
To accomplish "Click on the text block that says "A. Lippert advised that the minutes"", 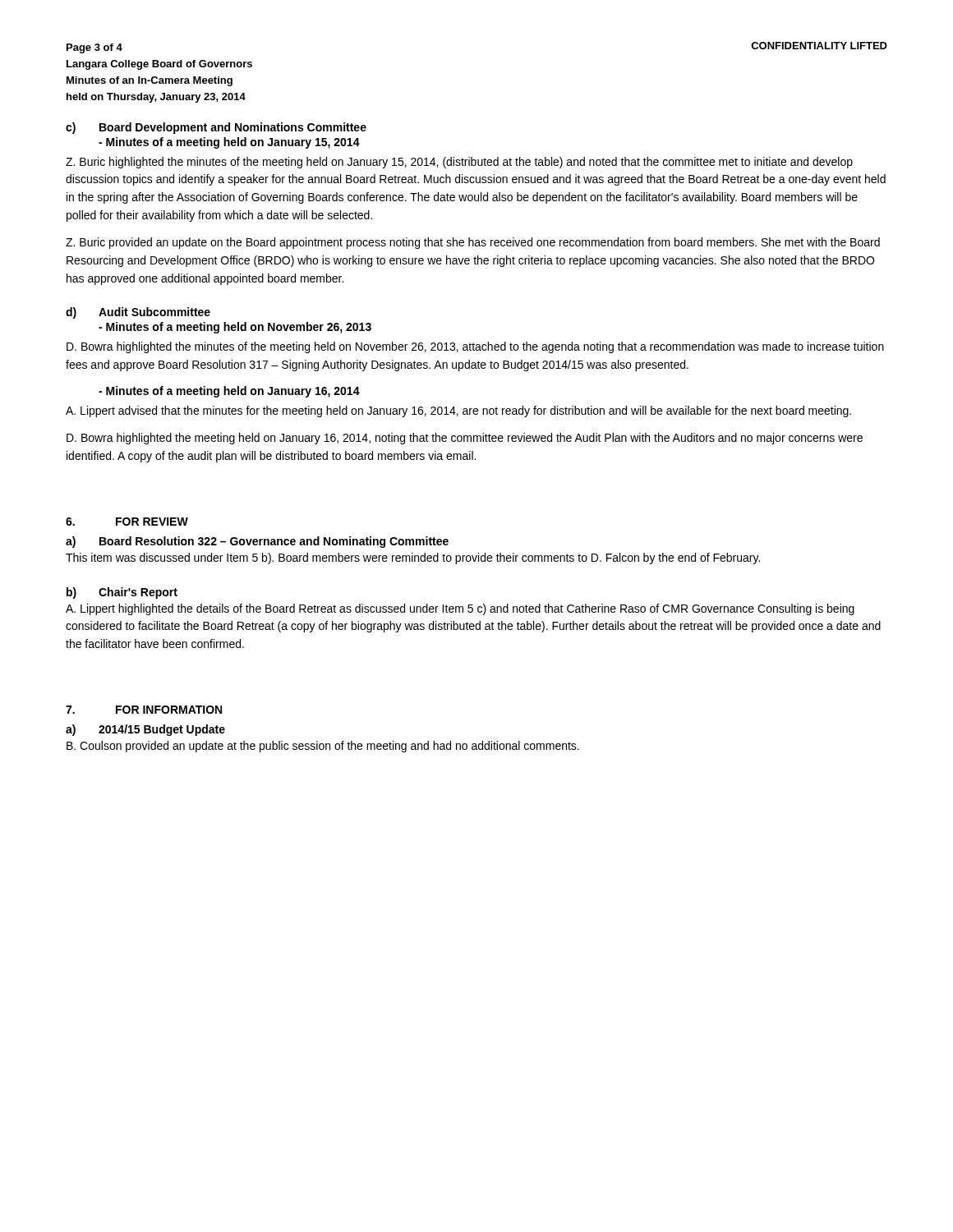I will tap(476, 411).
